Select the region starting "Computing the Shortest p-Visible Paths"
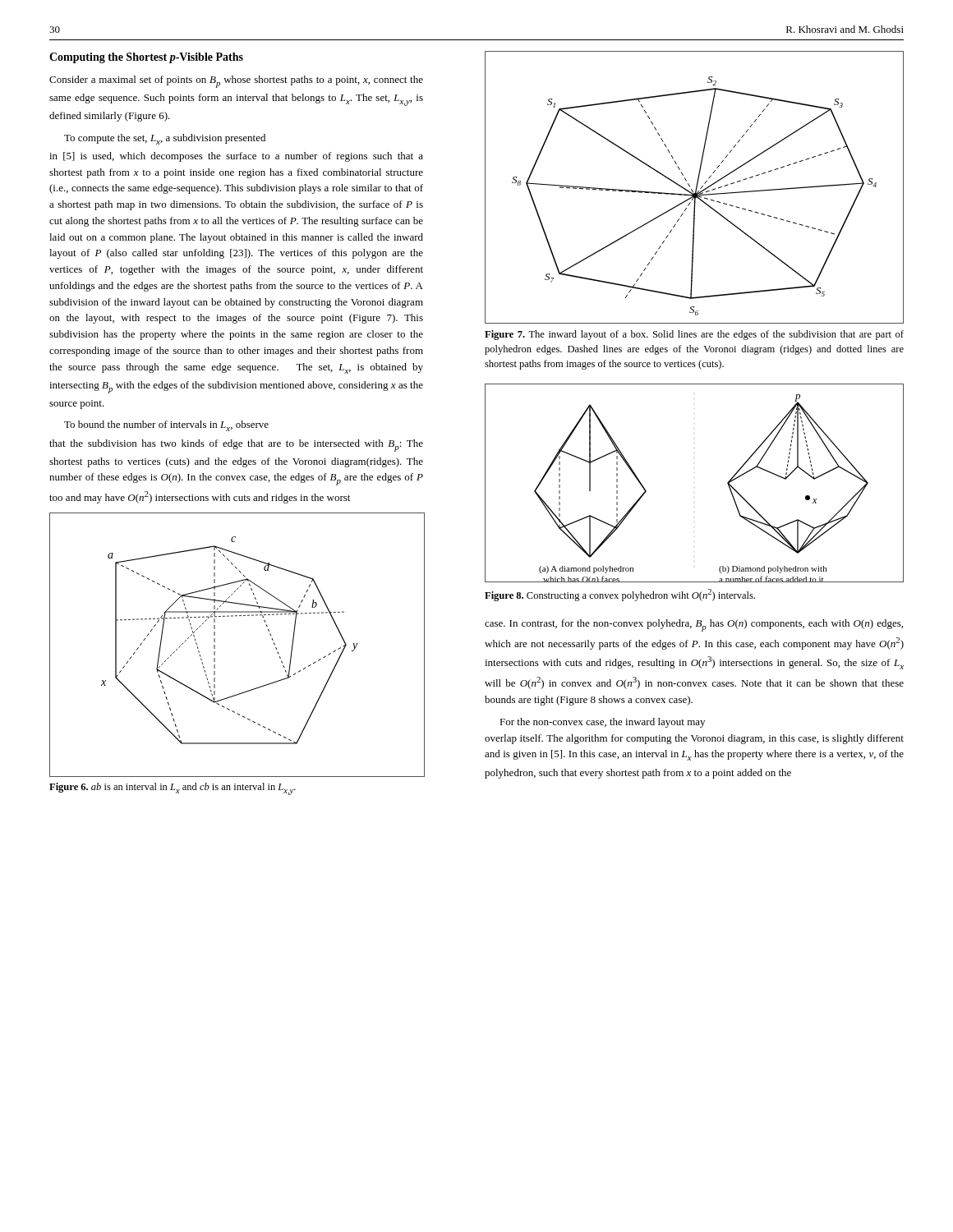953x1232 pixels. (x=146, y=57)
